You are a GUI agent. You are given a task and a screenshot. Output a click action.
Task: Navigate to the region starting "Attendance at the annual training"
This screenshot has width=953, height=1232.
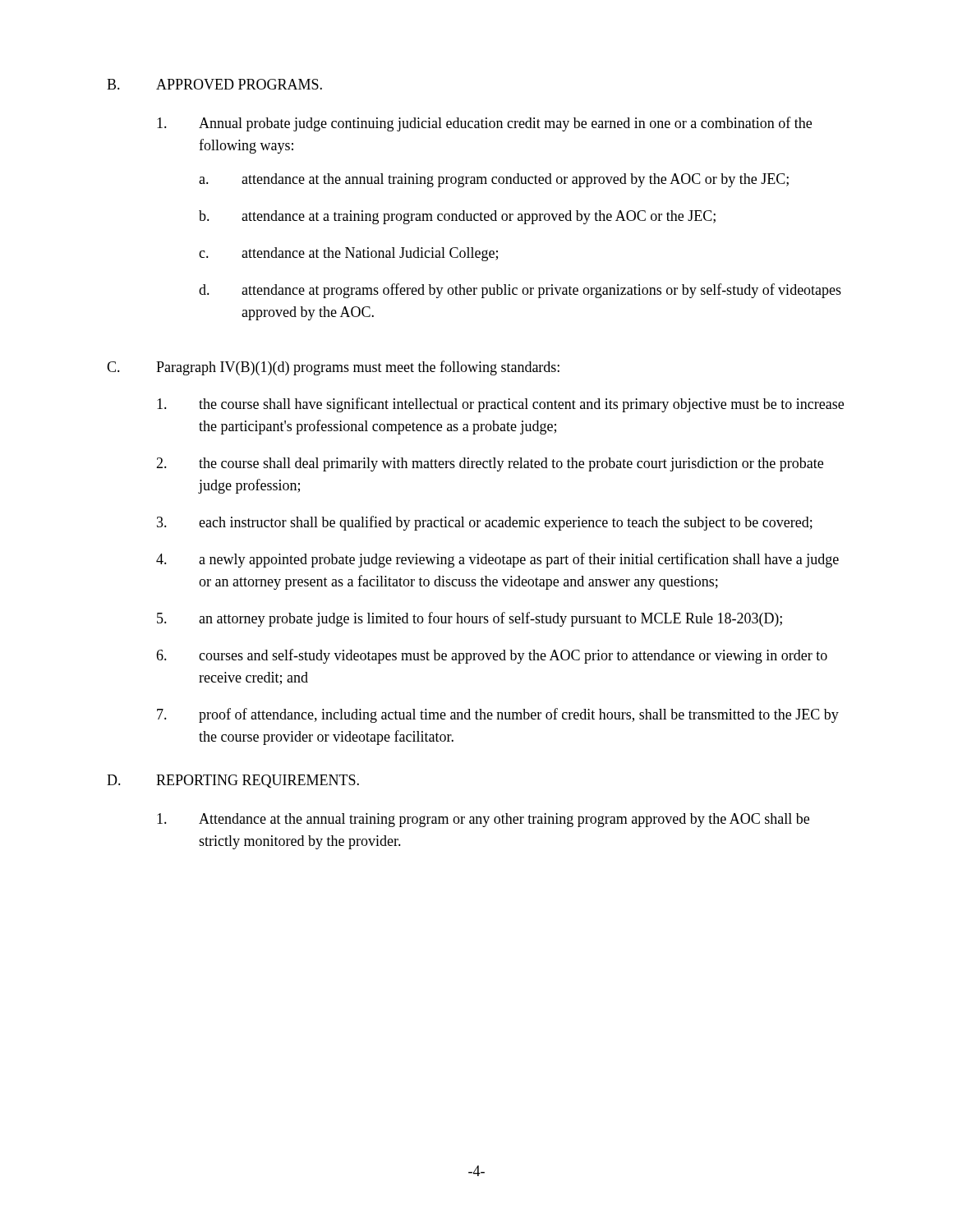[501, 830]
